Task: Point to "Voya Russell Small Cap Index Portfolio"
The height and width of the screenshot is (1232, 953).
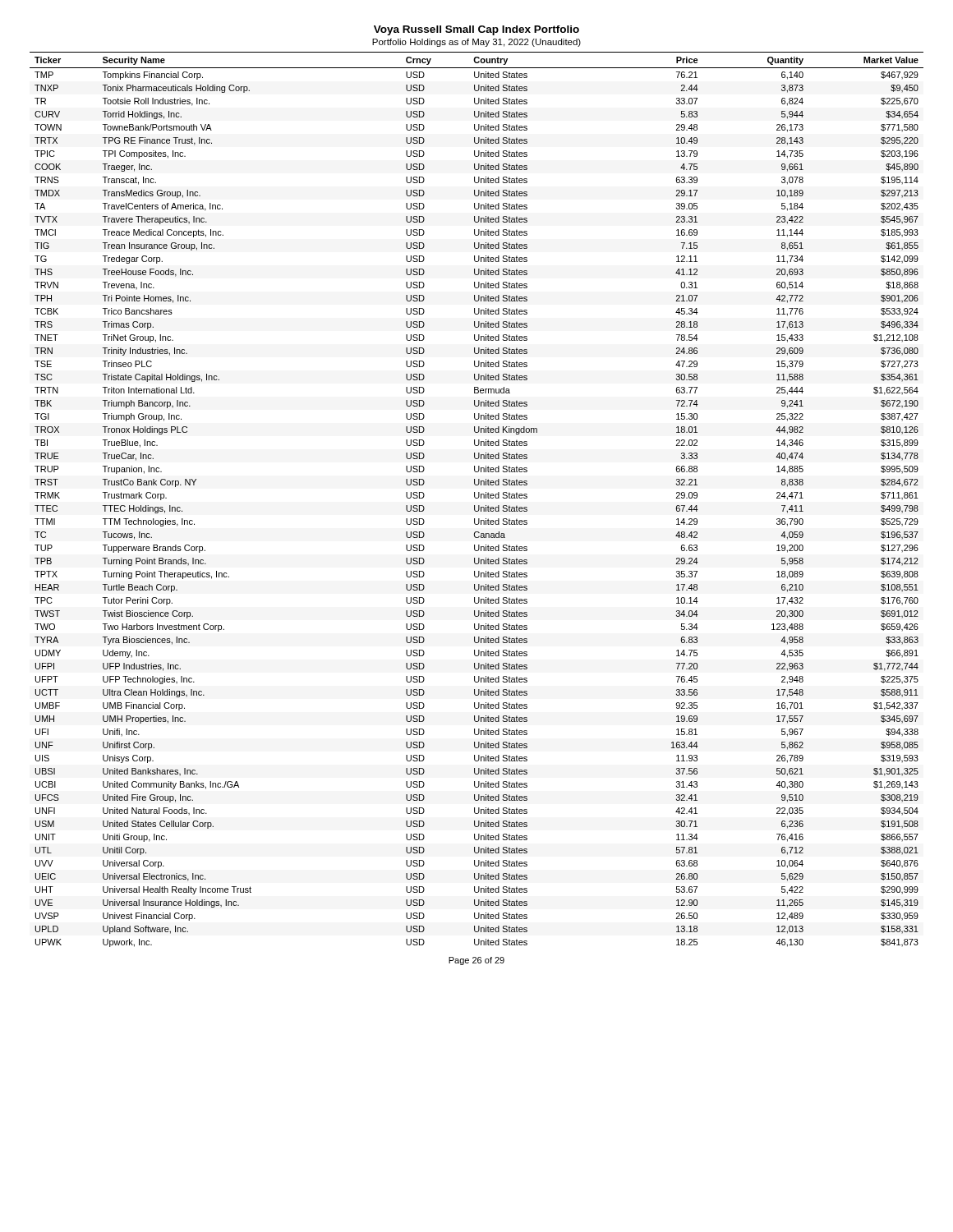Action: (476, 29)
